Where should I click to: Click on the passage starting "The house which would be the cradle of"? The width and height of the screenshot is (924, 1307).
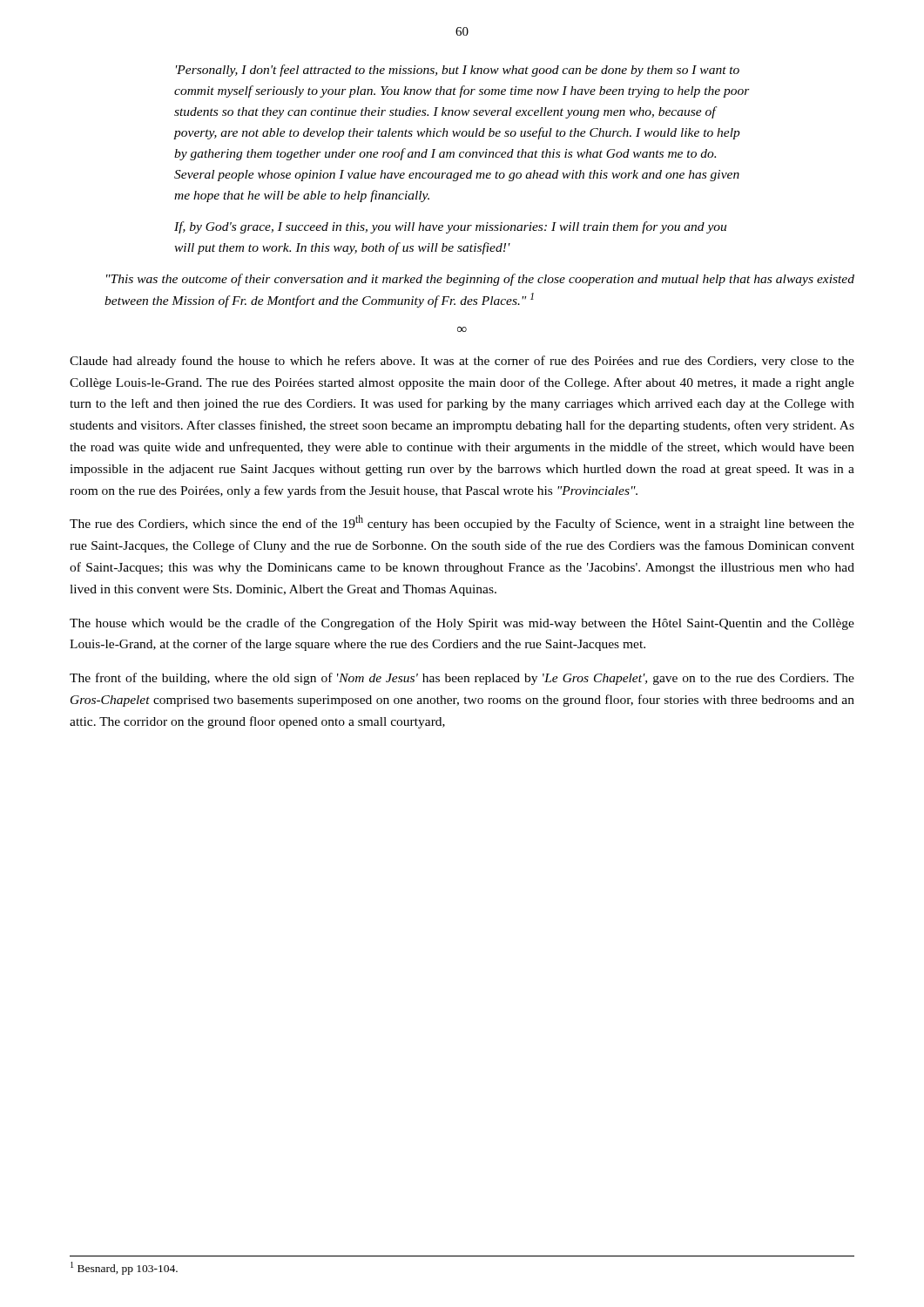coord(462,633)
